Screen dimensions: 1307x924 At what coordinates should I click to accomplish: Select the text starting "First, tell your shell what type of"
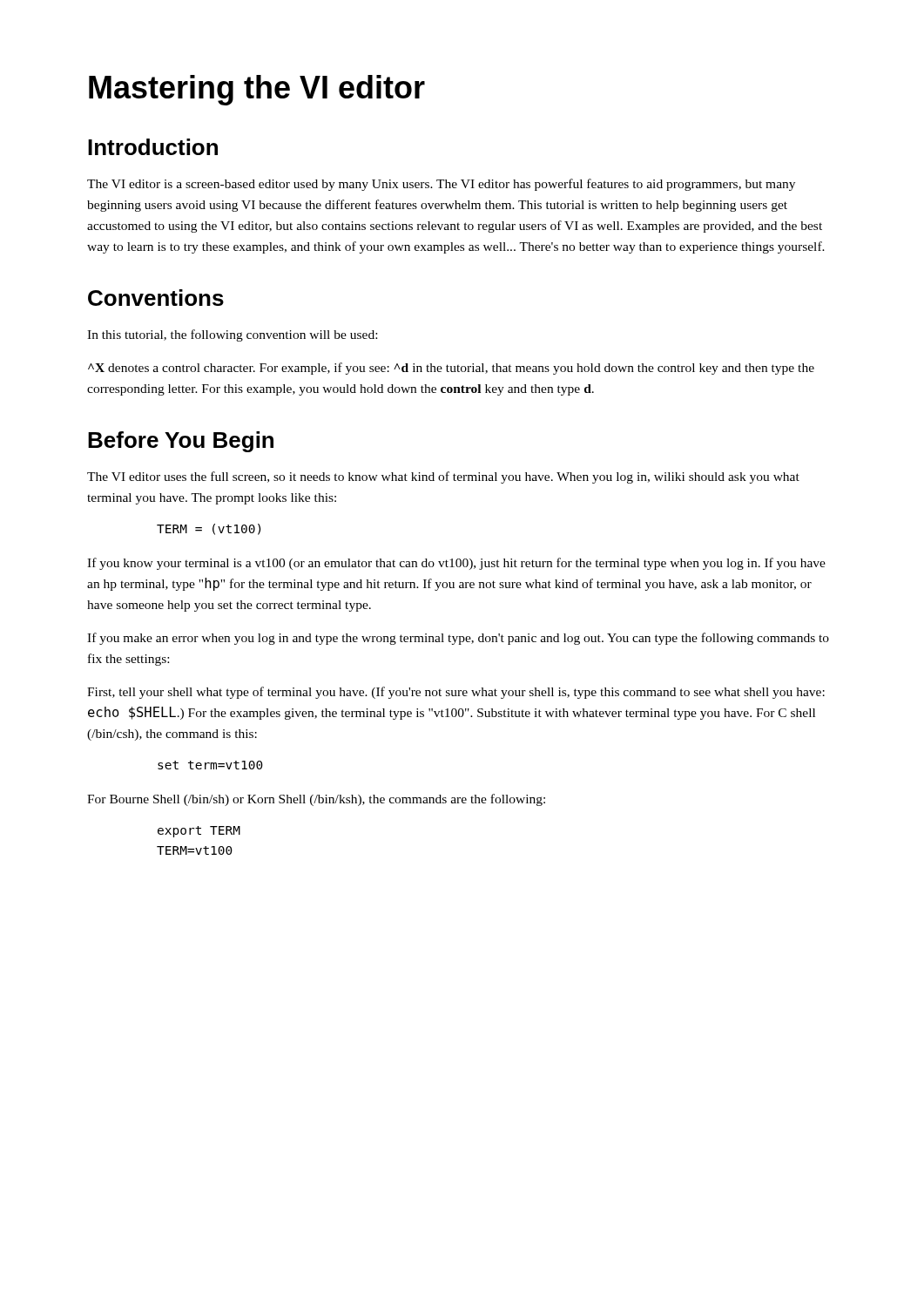456,712
